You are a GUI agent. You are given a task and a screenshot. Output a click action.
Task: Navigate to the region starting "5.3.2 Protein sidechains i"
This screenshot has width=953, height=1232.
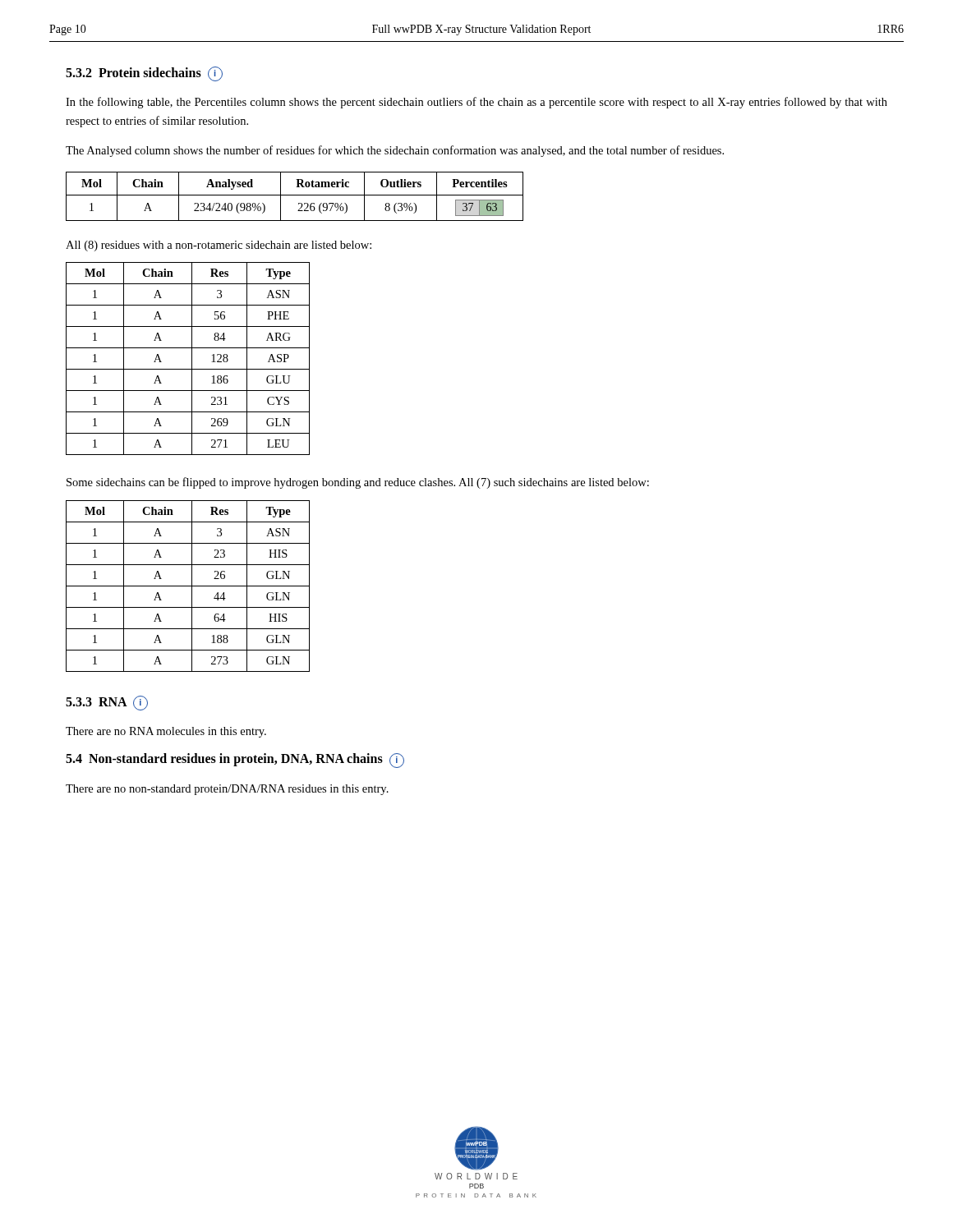point(144,73)
